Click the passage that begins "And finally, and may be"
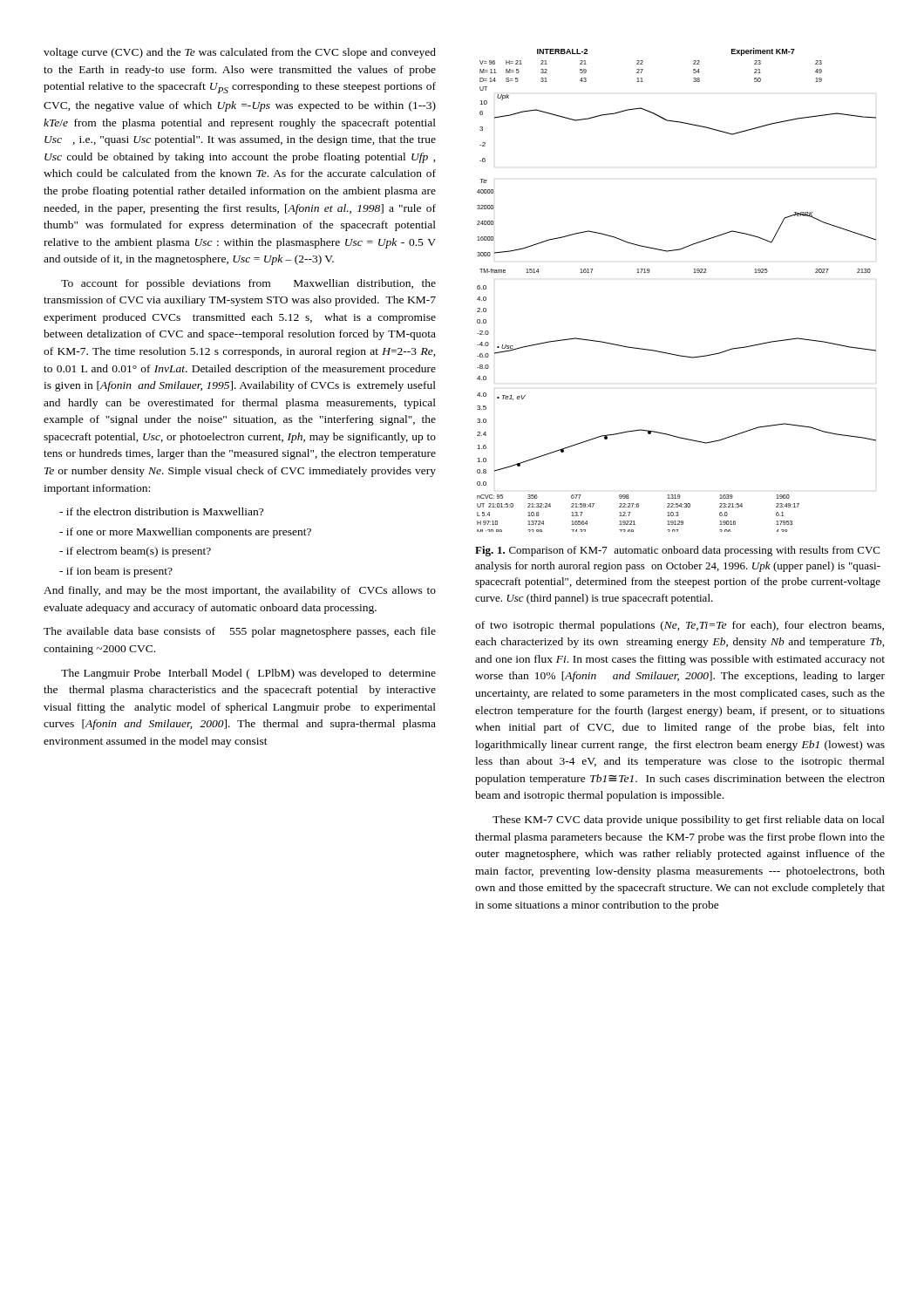This screenshot has width=924, height=1308. (x=240, y=620)
